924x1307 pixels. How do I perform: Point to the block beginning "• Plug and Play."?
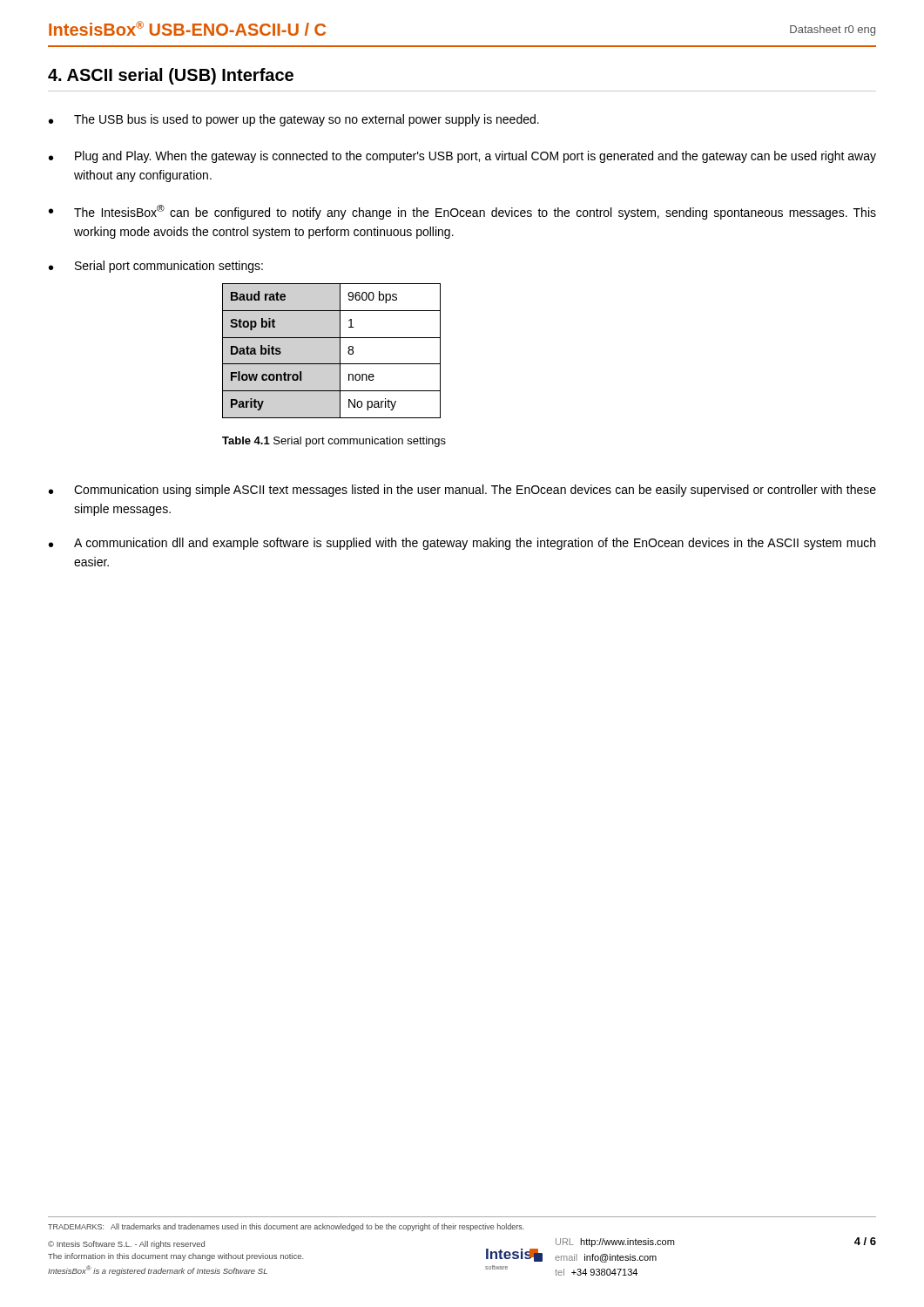(462, 166)
